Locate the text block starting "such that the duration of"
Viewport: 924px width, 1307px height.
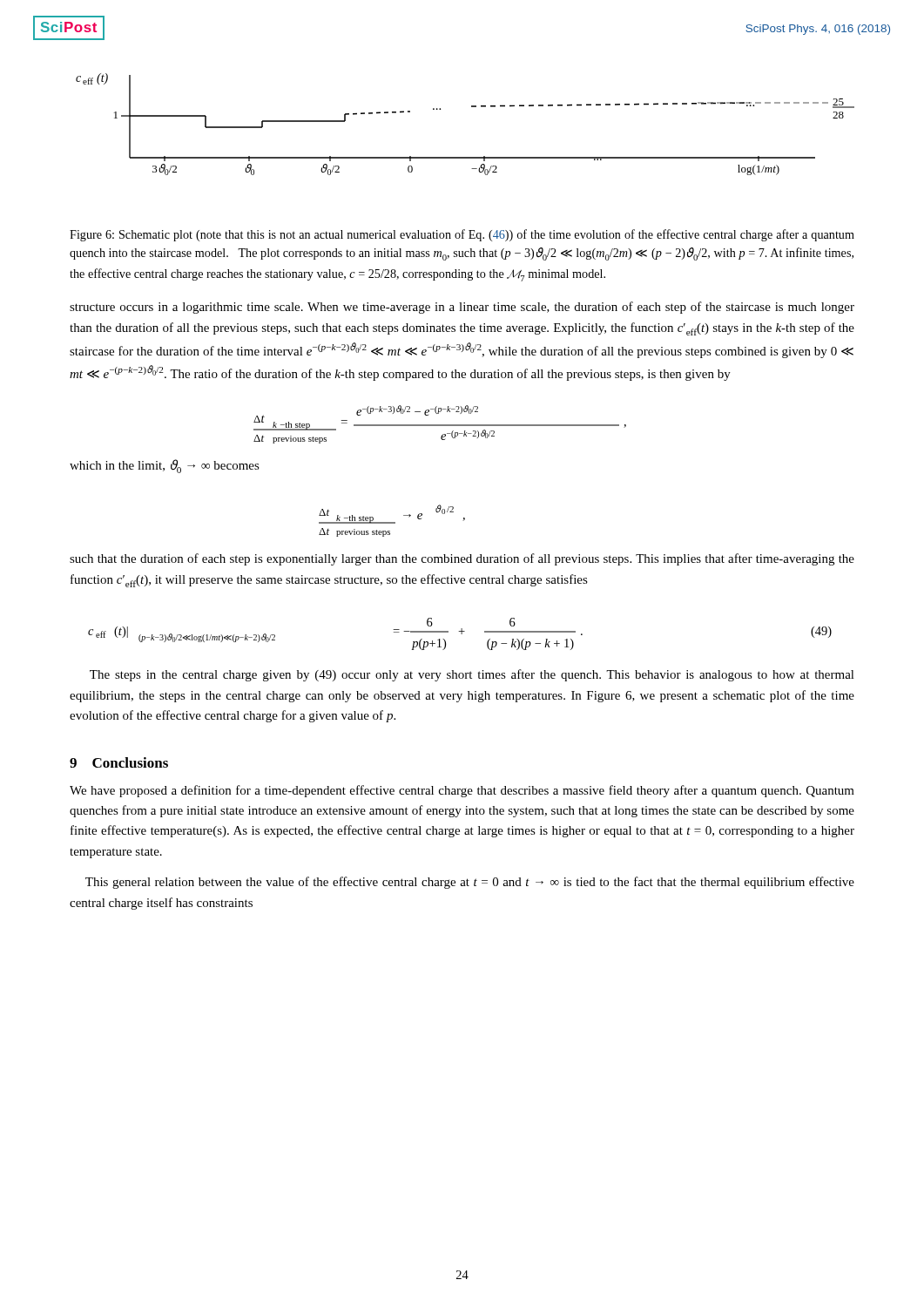462,570
